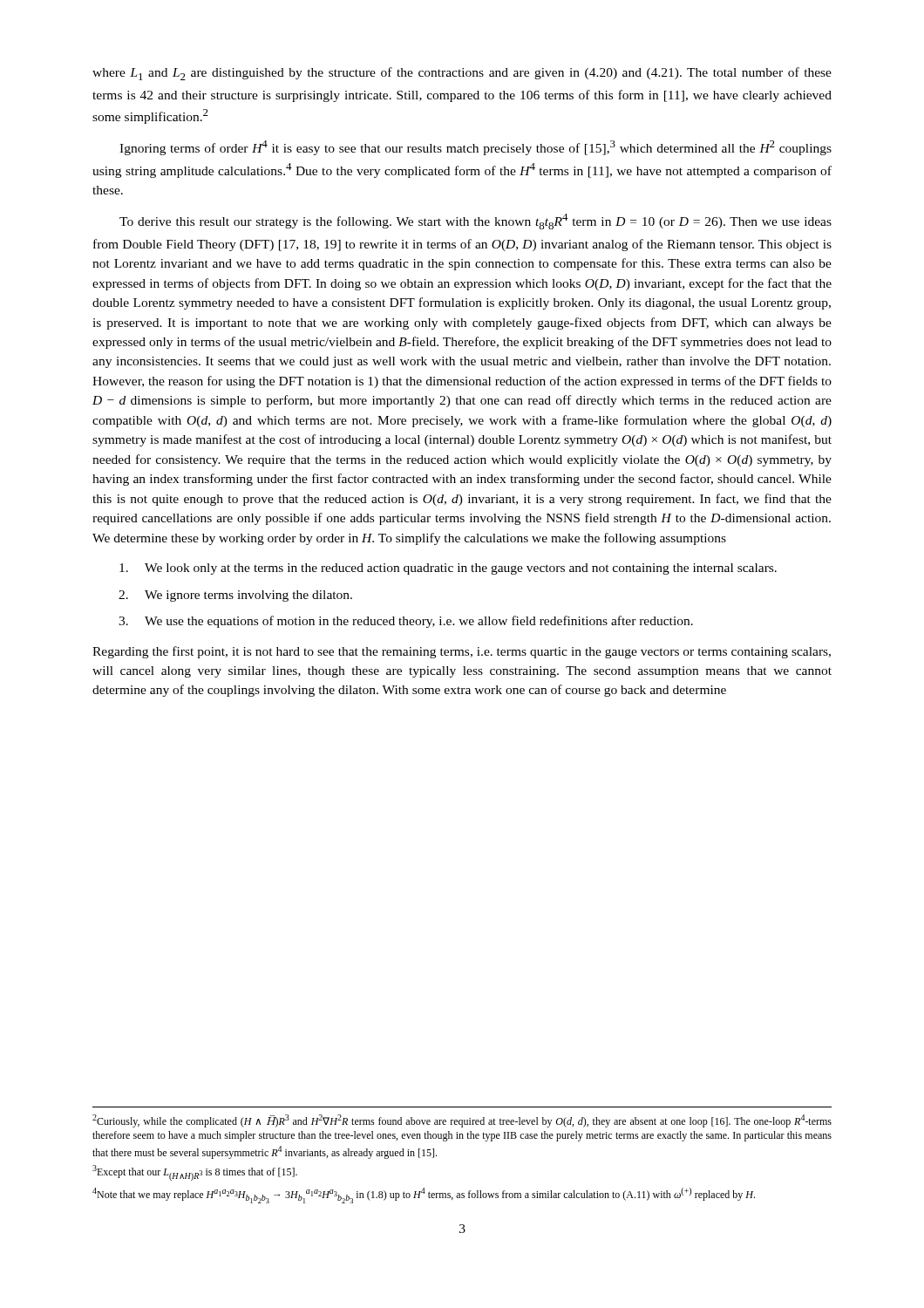Locate the block of text that opens with "3. We use the equations of motion"
The width and height of the screenshot is (924, 1308).
click(475, 621)
